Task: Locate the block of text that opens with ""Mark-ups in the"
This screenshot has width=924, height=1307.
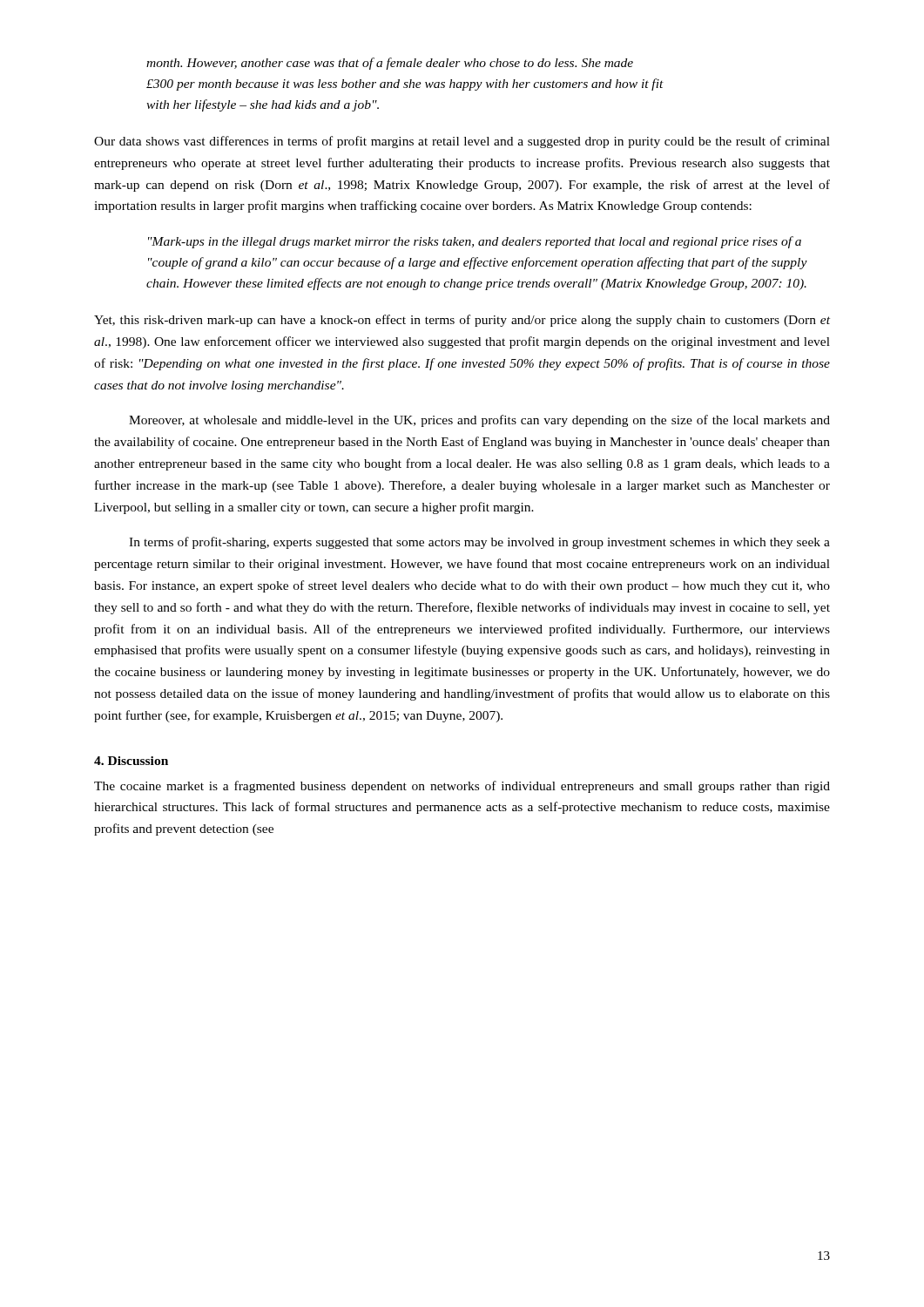Action: (x=477, y=262)
